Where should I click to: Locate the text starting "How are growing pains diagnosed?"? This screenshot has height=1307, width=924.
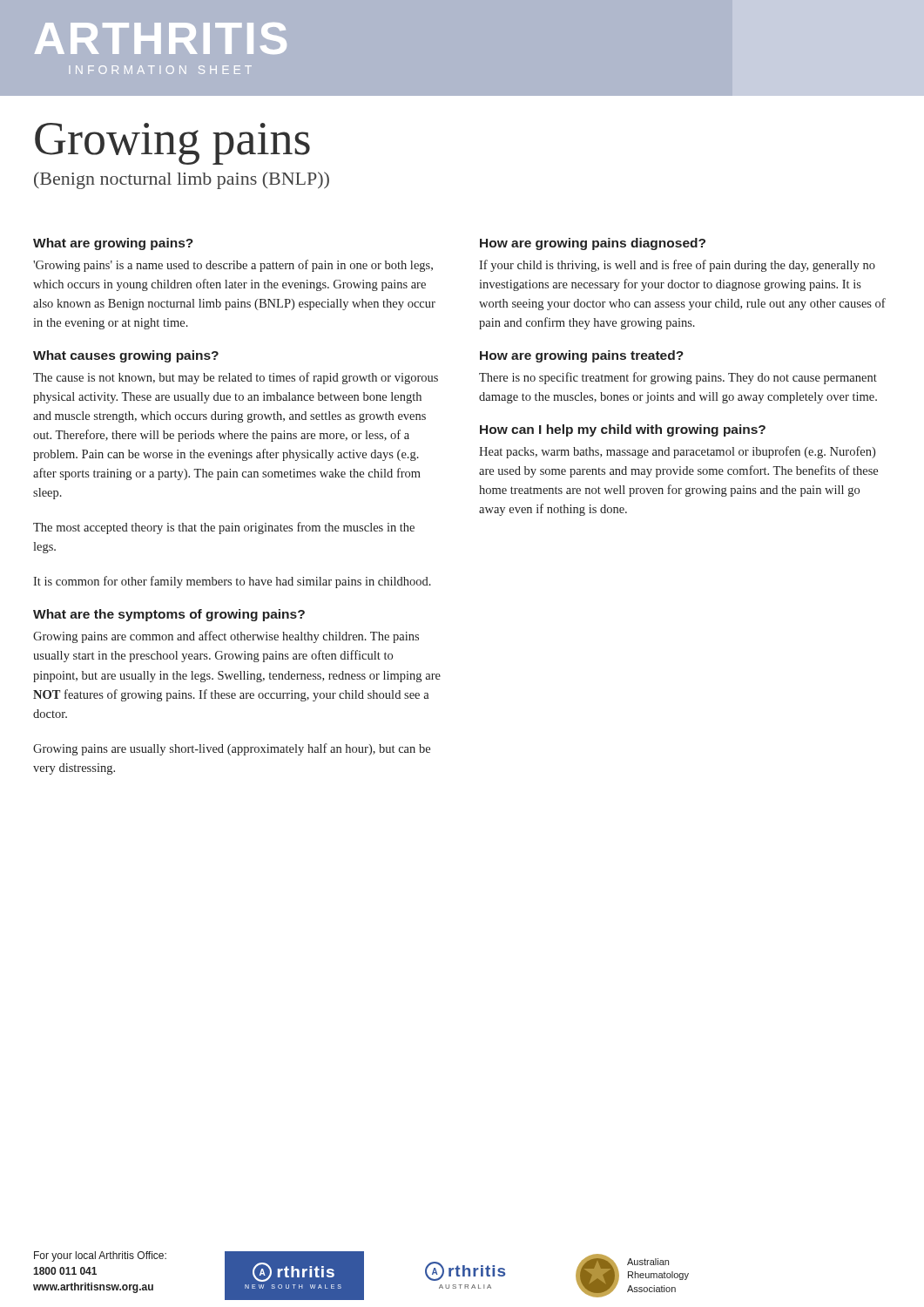(683, 243)
